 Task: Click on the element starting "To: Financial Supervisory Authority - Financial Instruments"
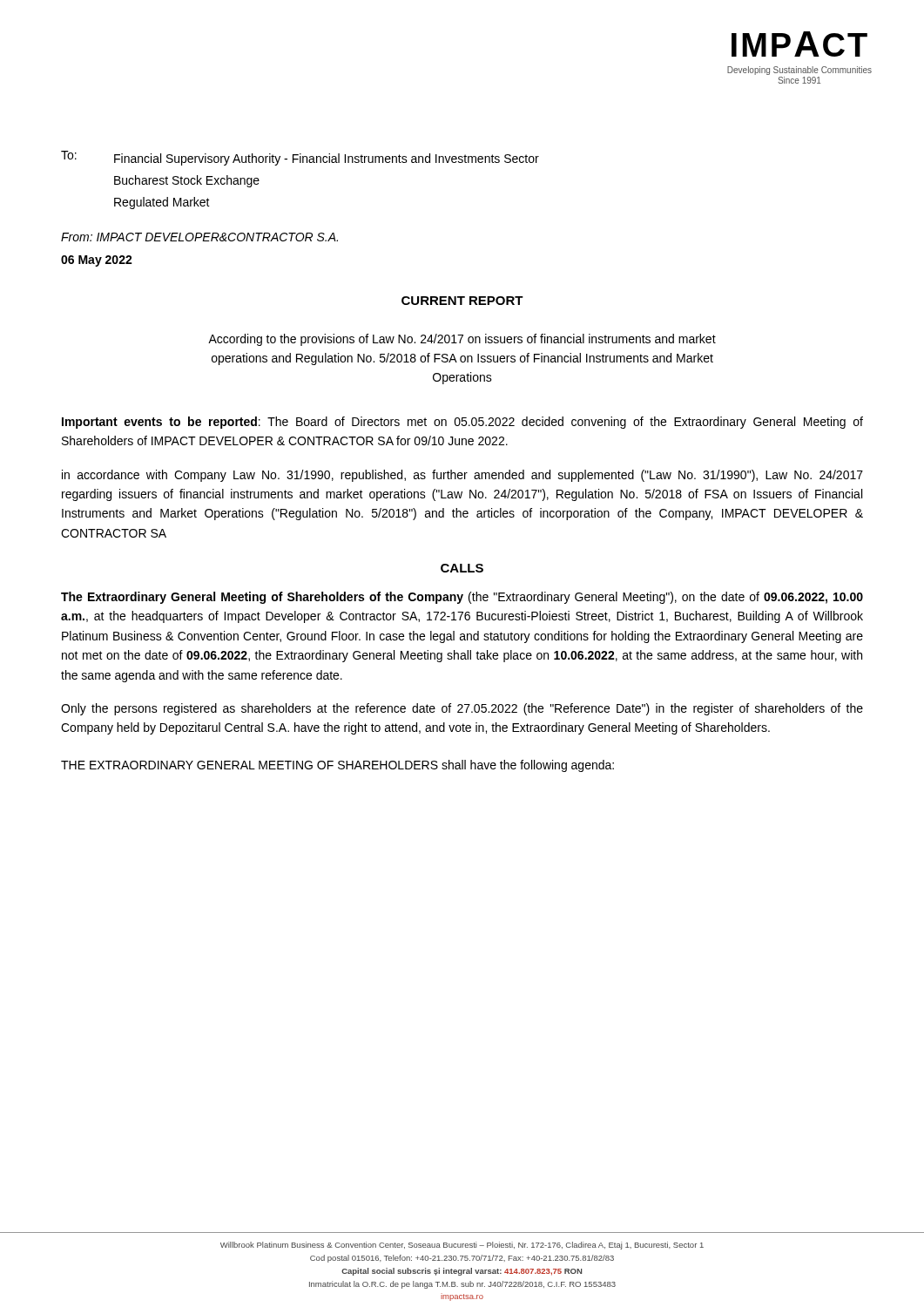300,158
